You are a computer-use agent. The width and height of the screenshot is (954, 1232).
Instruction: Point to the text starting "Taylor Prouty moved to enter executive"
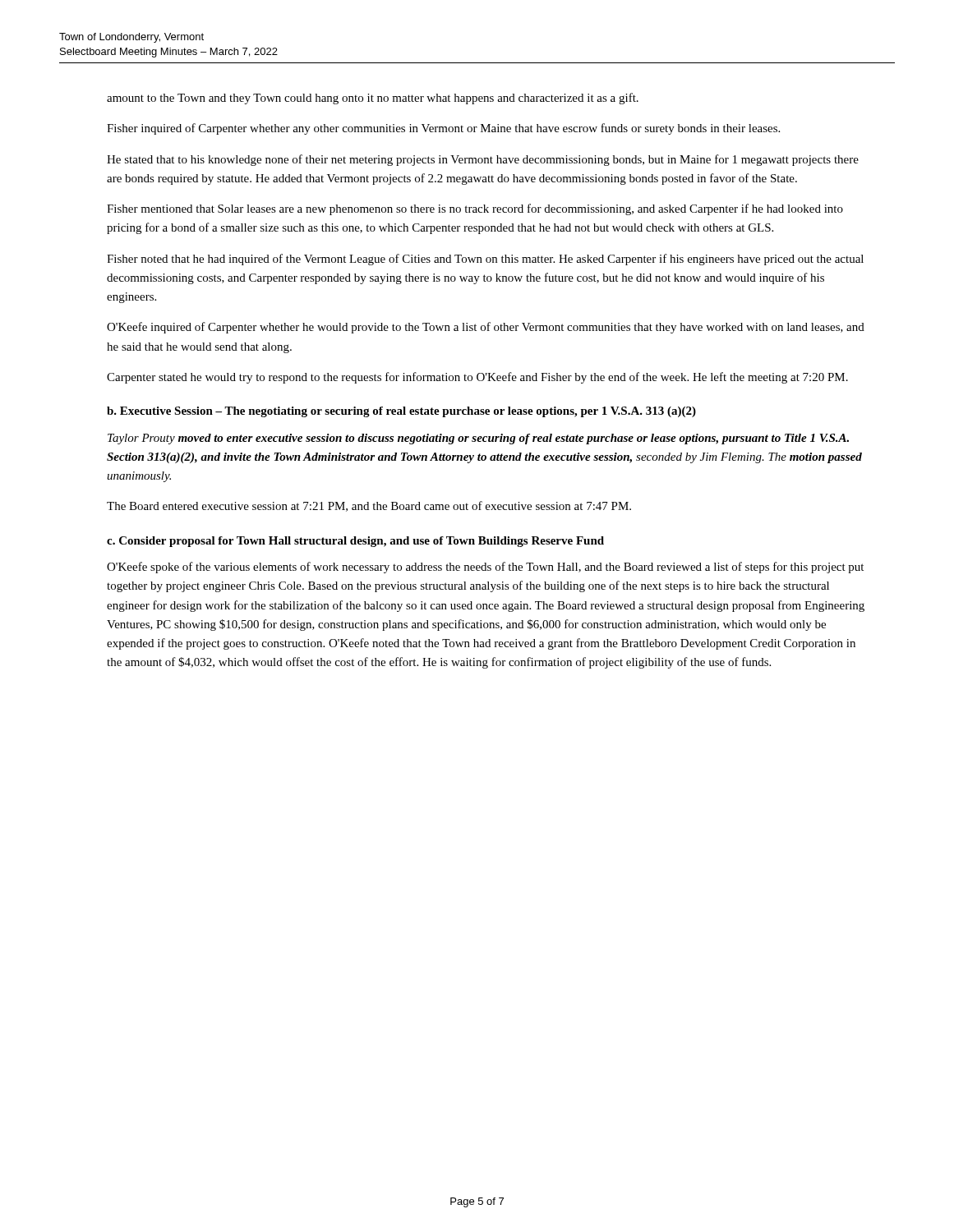[484, 456]
